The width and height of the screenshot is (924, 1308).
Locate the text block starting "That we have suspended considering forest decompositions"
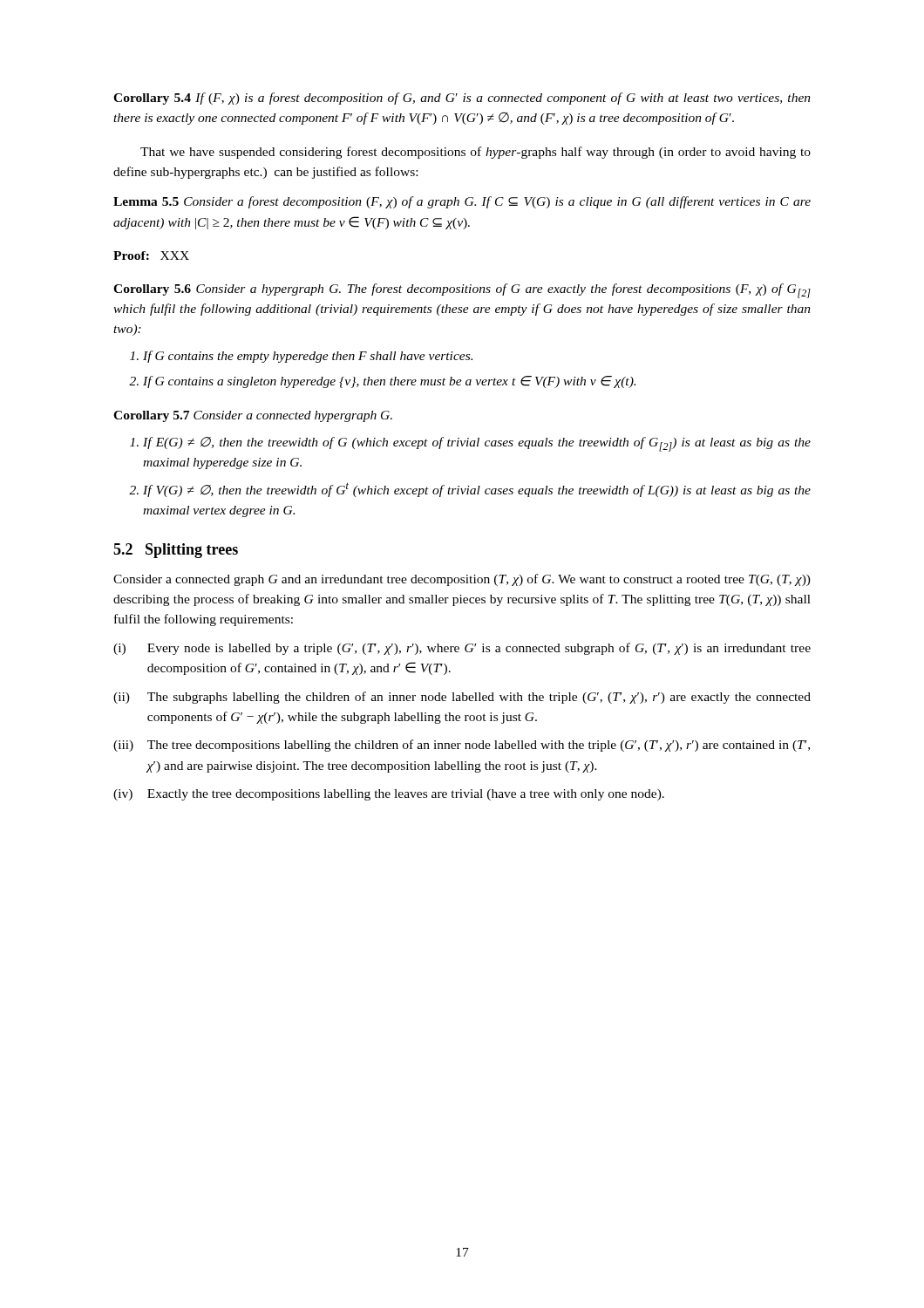(462, 162)
